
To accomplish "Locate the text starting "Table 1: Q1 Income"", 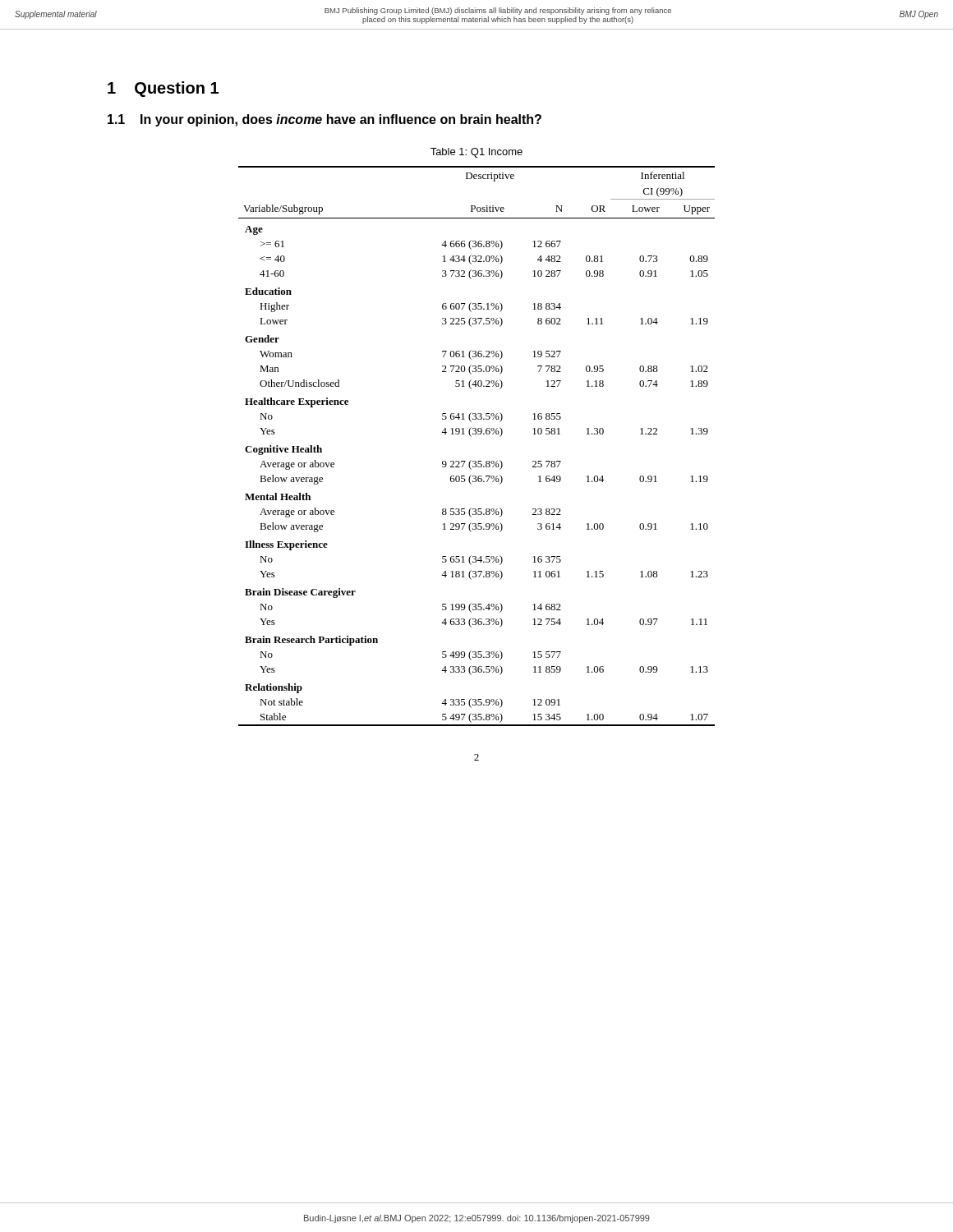I will [476, 152].
